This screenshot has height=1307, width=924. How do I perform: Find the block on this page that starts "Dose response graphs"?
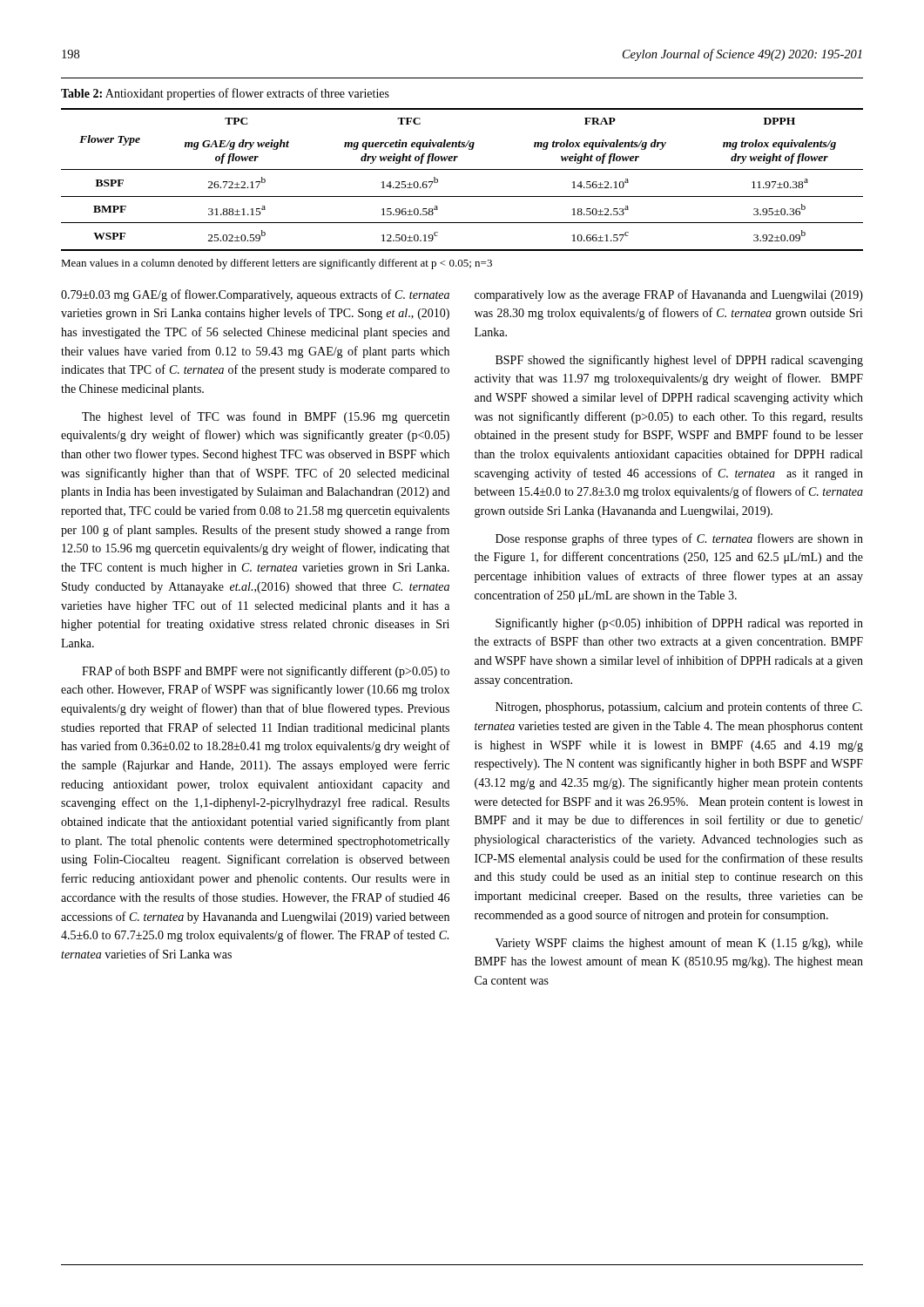click(669, 567)
